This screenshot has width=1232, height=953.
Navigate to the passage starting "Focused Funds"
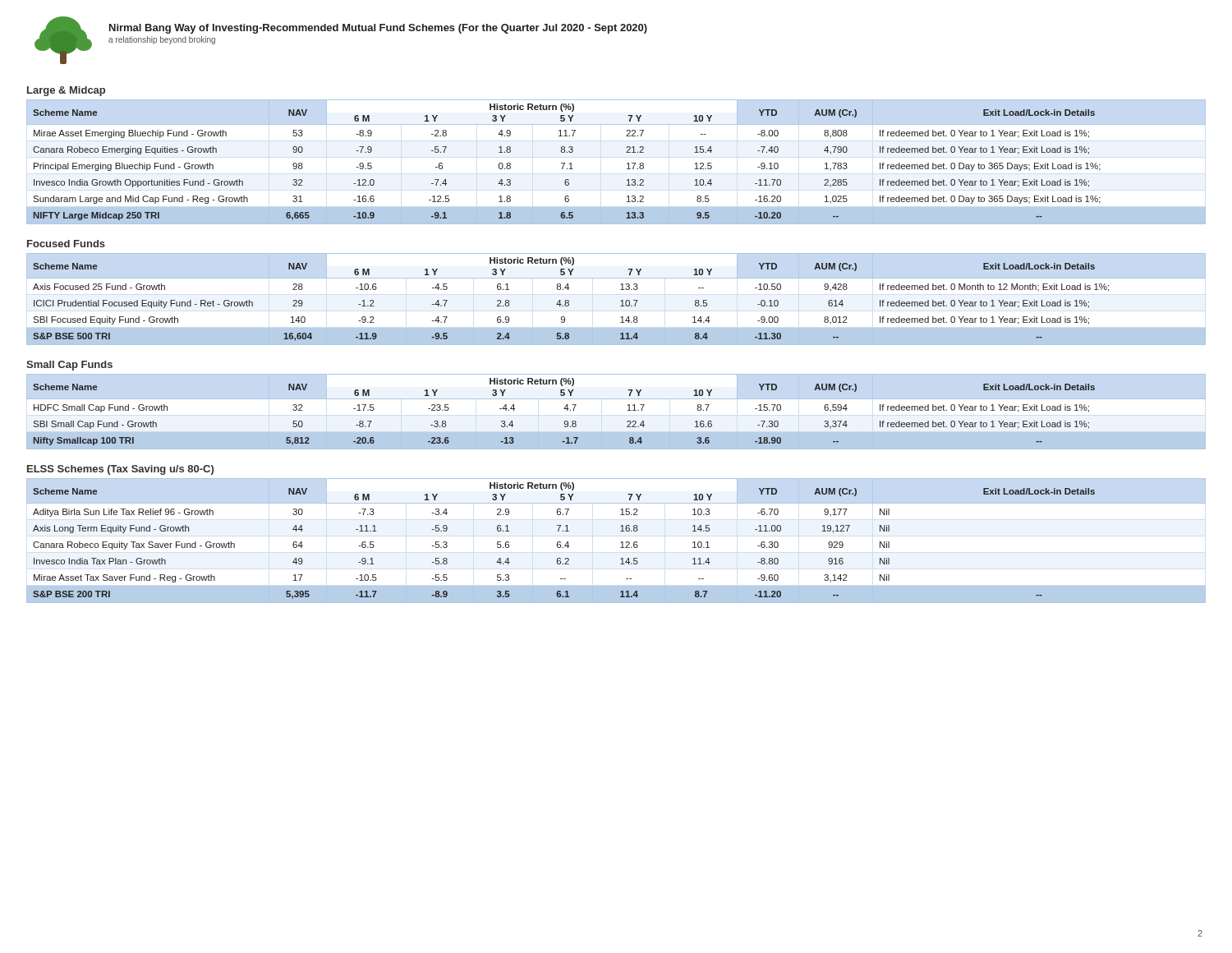pyautogui.click(x=66, y=244)
